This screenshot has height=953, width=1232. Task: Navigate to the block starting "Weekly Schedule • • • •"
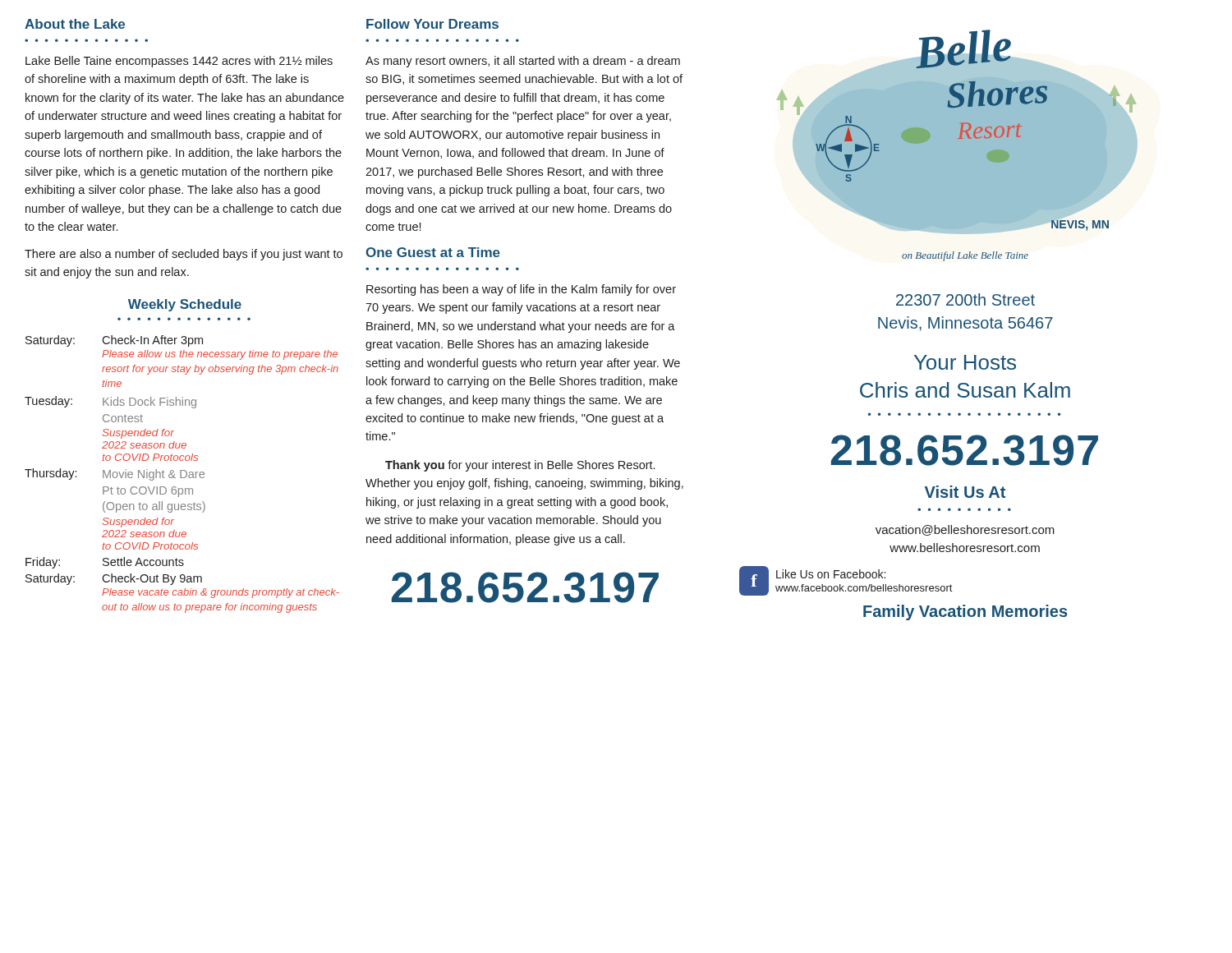coord(185,311)
